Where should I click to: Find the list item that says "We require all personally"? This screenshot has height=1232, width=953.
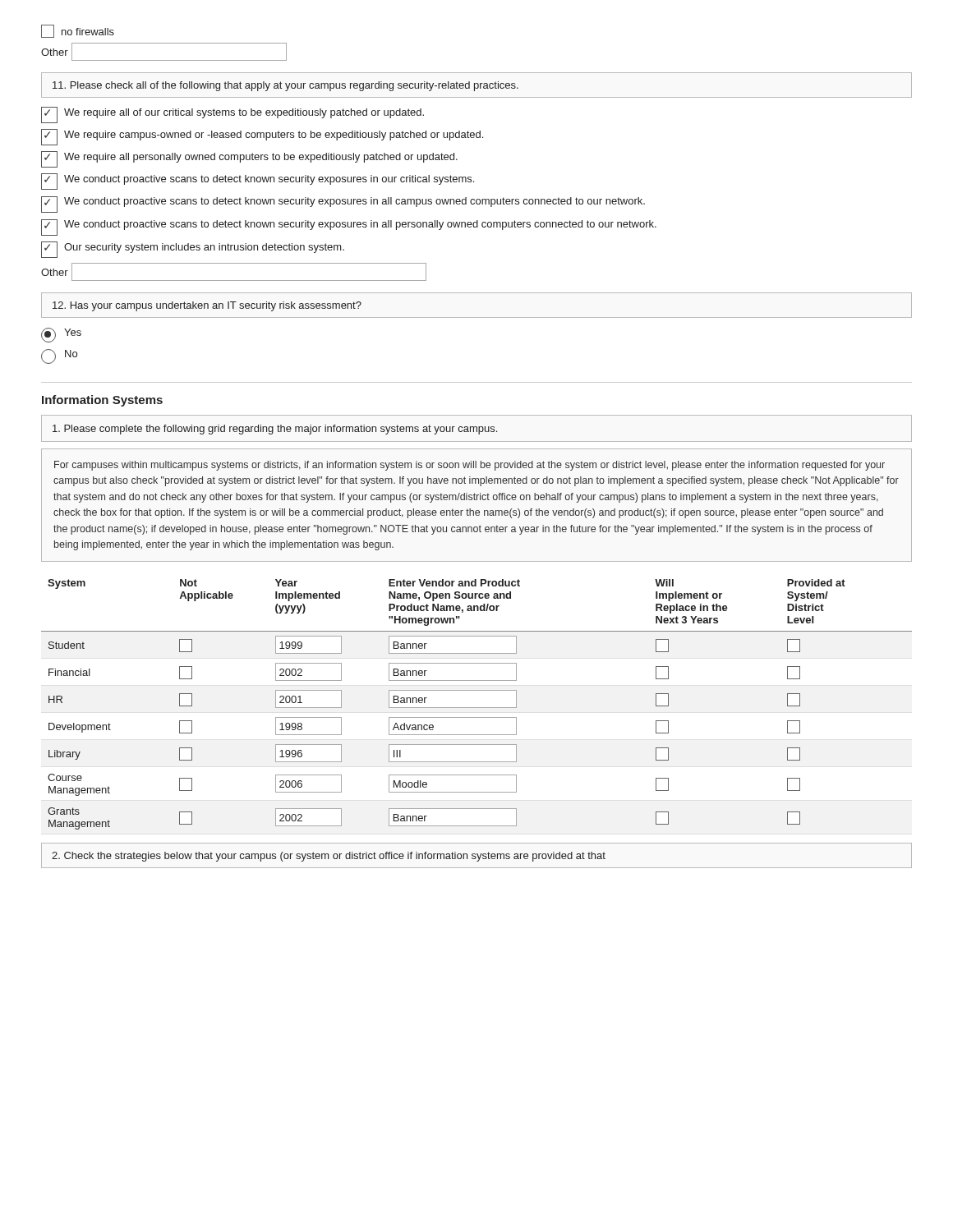pyautogui.click(x=250, y=159)
